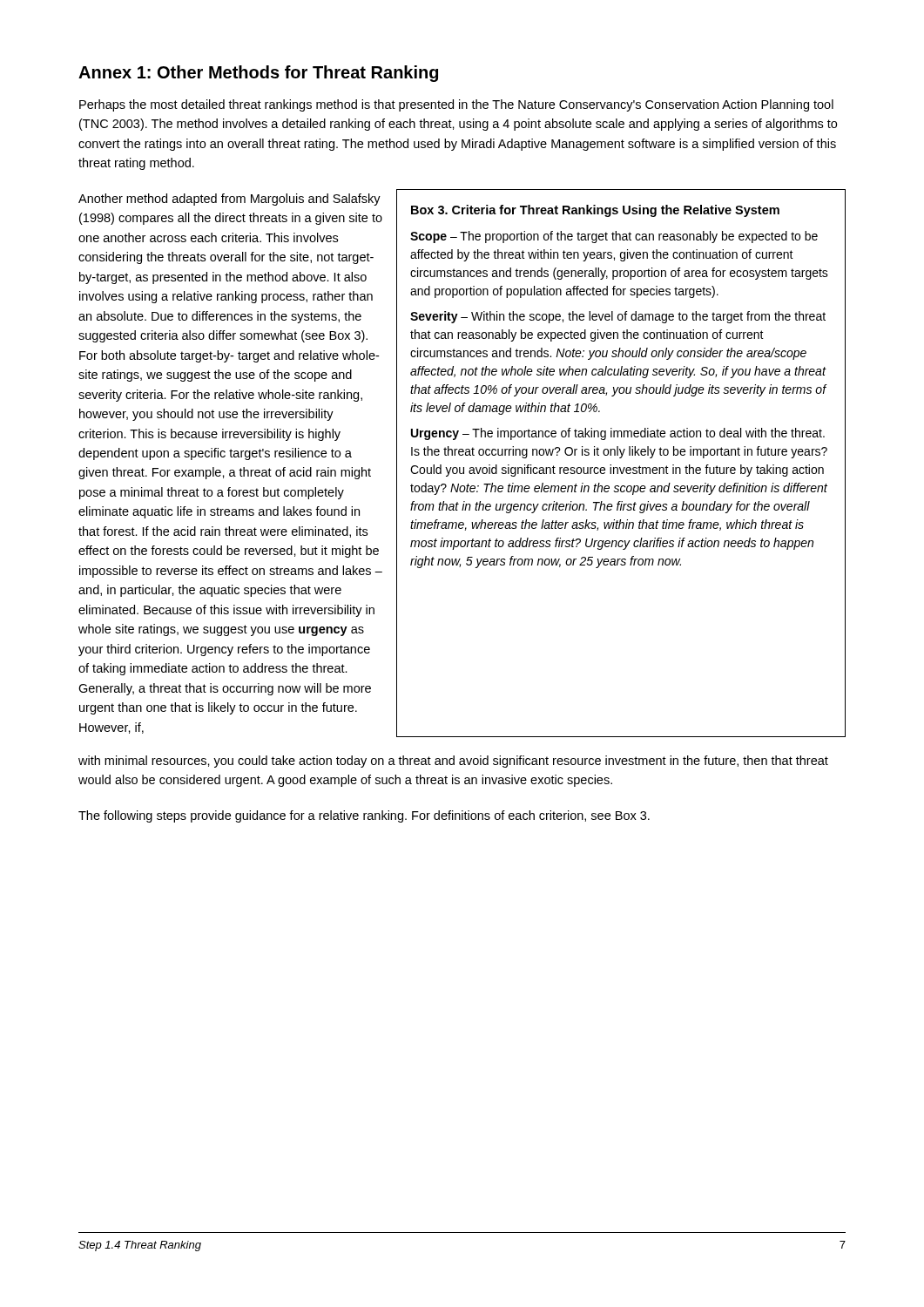This screenshot has height=1307, width=924.
Task: Locate the region starting "with minimal resources, you could take action today"
Action: click(x=453, y=770)
